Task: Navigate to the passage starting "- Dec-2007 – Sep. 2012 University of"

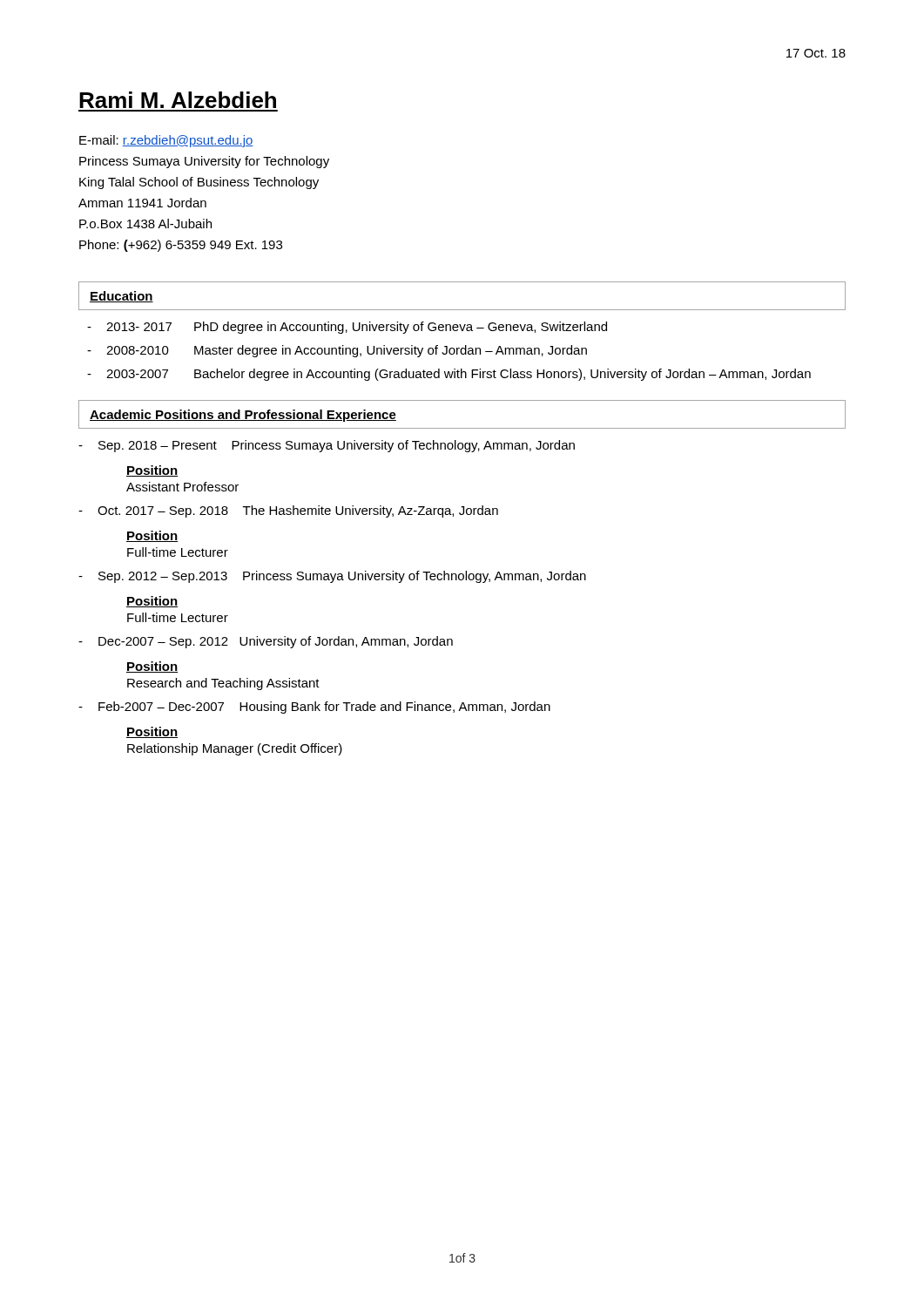Action: 462,641
